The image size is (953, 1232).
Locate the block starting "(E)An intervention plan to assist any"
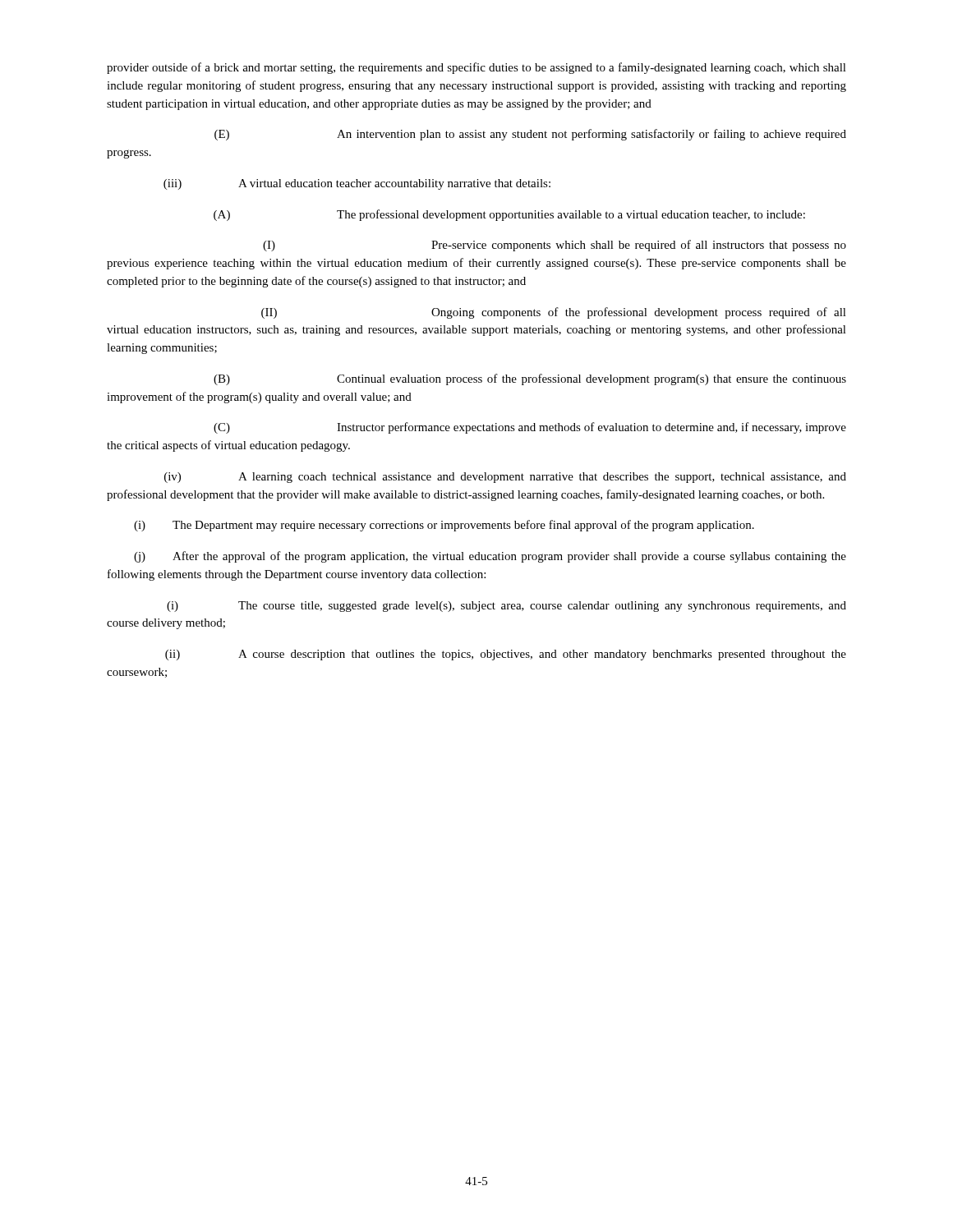tap(476, 142)
